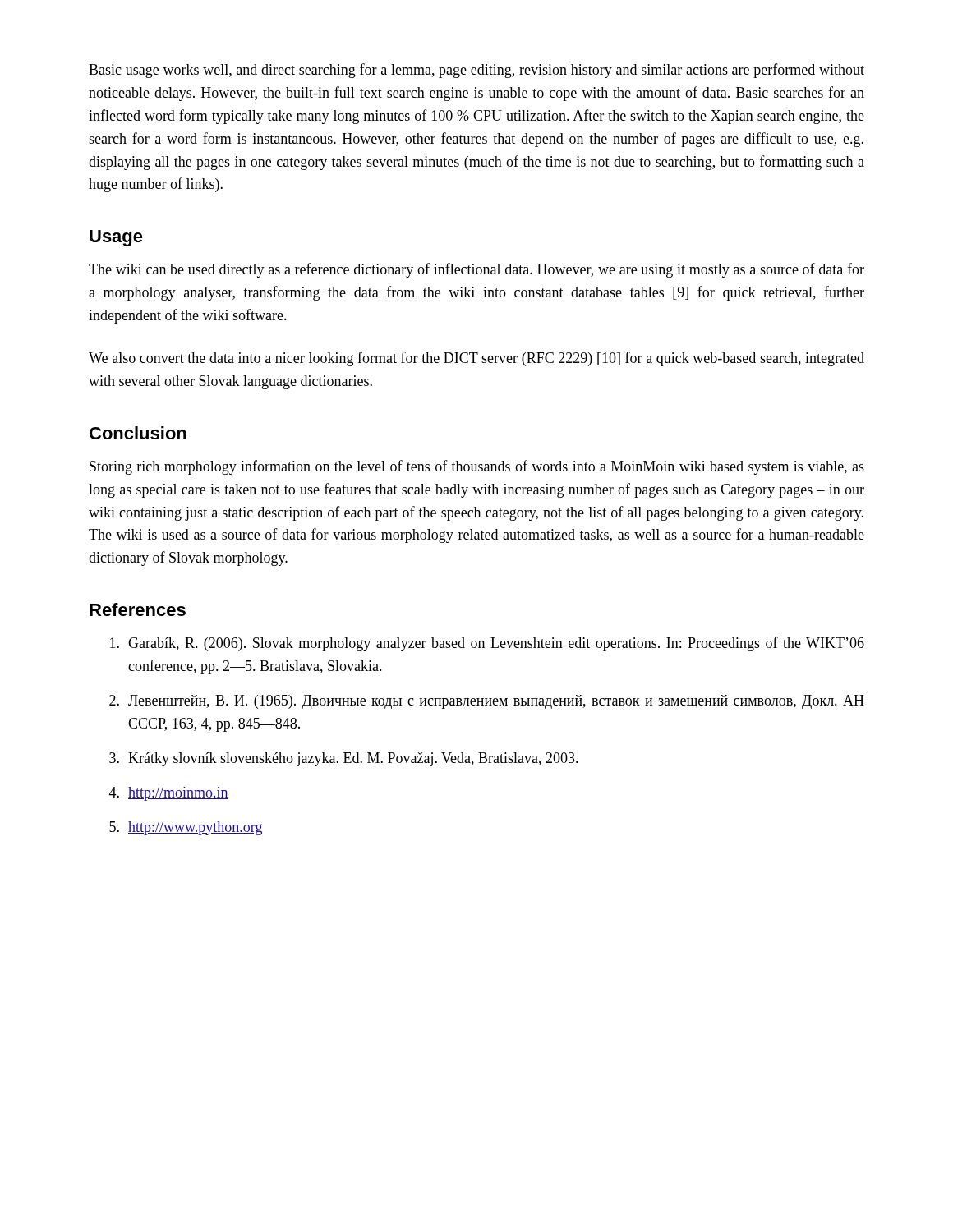Point to the block beginning "The wiki can be"
953x1232 pixels.
[476, 293]
